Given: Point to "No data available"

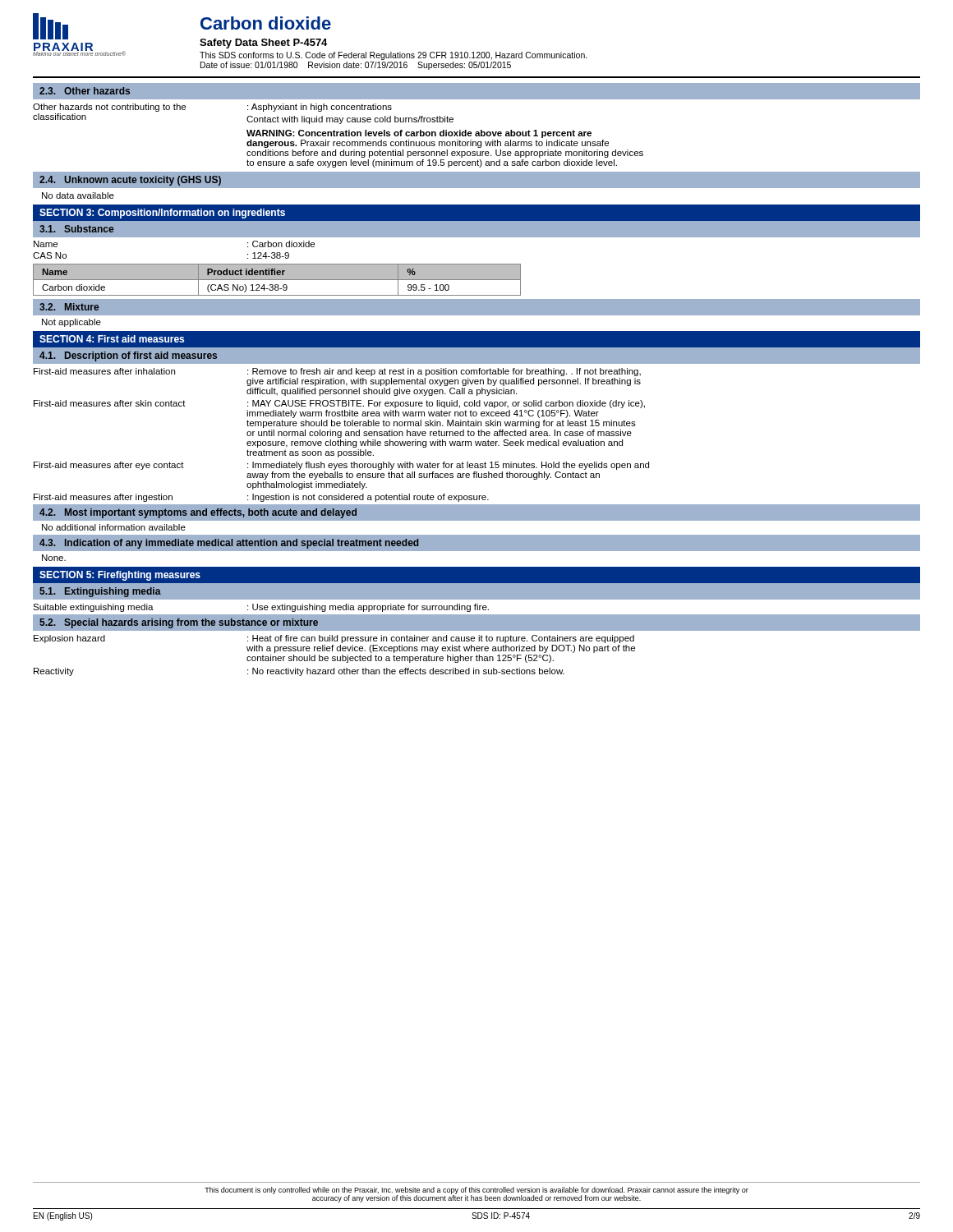Looking at the screenshot, I should pyautogui.click(x=78, y=196).
